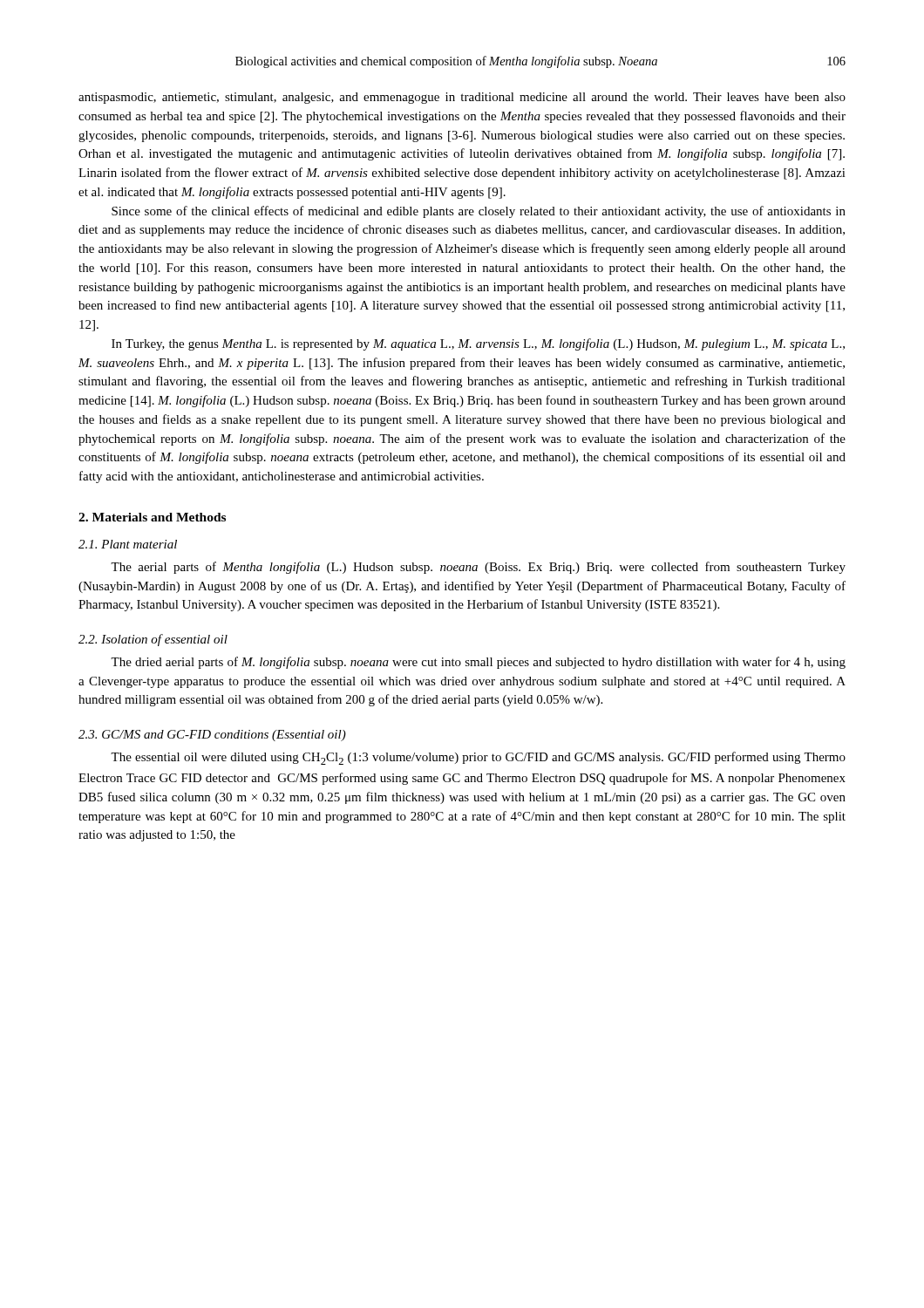Where does it say "2.3. GC/MS and GC-FID conditions (Essential oil)"?
Screen dimensions: 1308x924
pyautogui.click(x=212, y=734)
